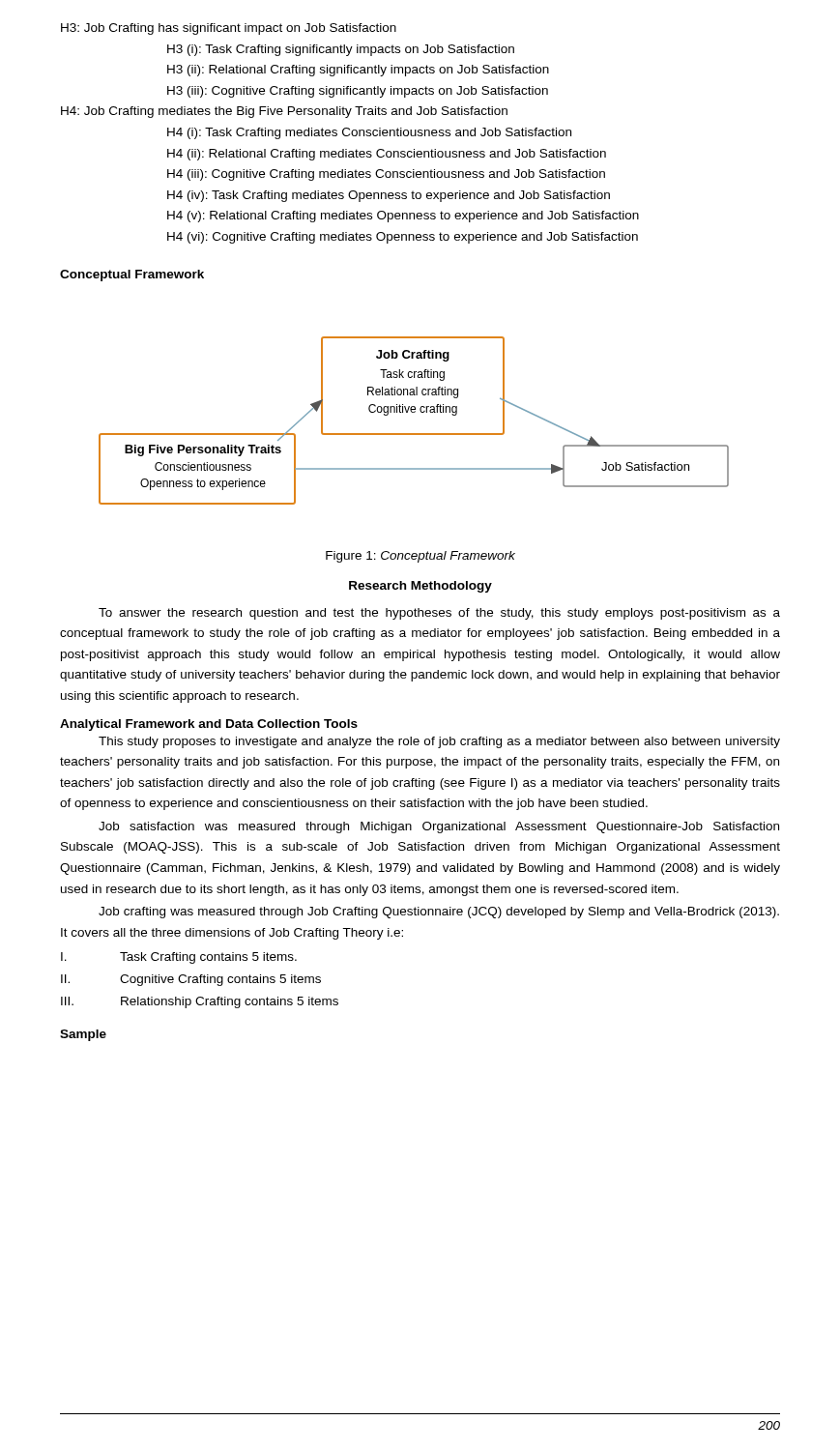The image size is (840, 1450).
Task: Find the list item that says "III. Relationship Crafting contains 5 items"
Action: point(199,1002)
